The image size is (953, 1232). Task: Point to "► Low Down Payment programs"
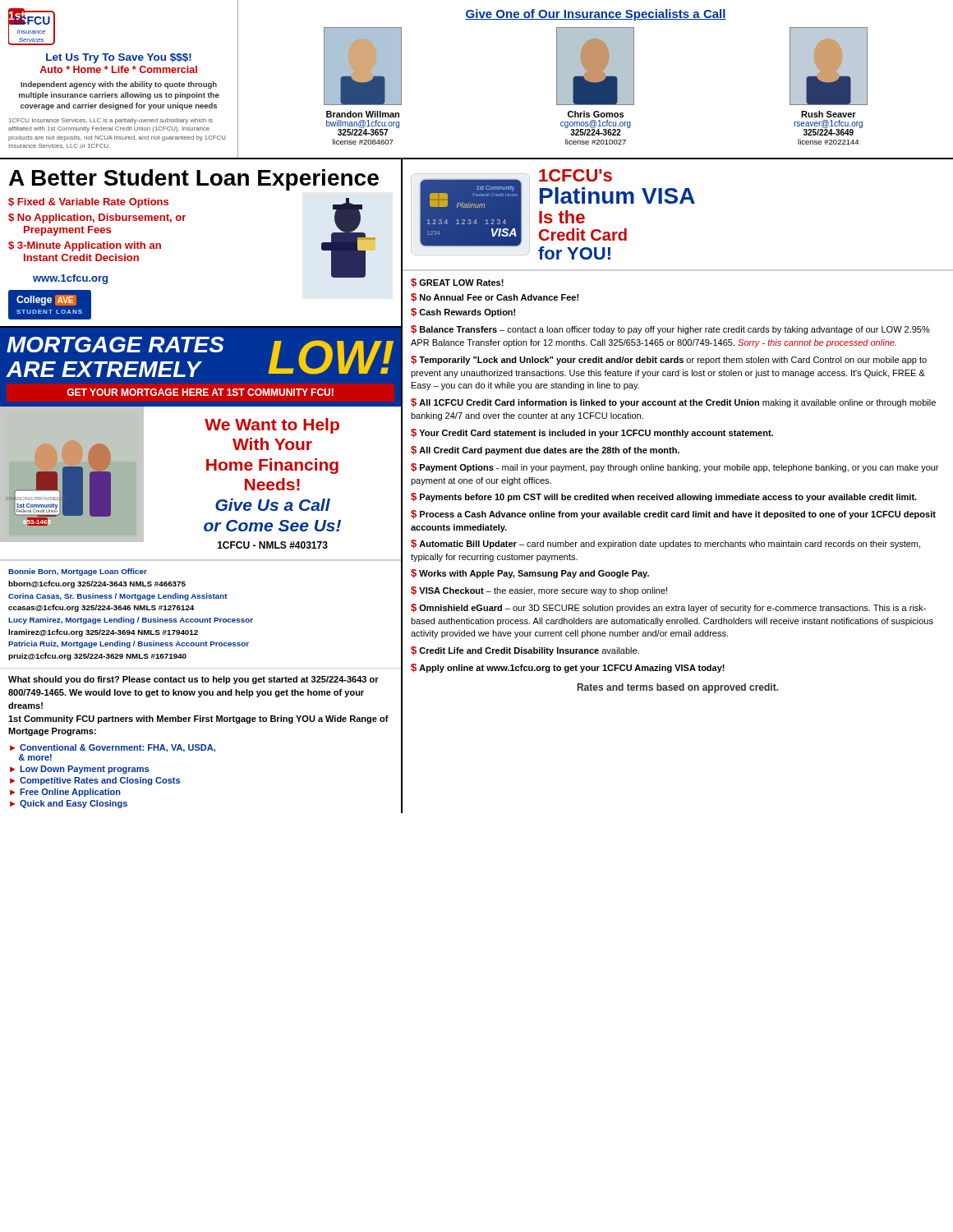coord(79,769)
